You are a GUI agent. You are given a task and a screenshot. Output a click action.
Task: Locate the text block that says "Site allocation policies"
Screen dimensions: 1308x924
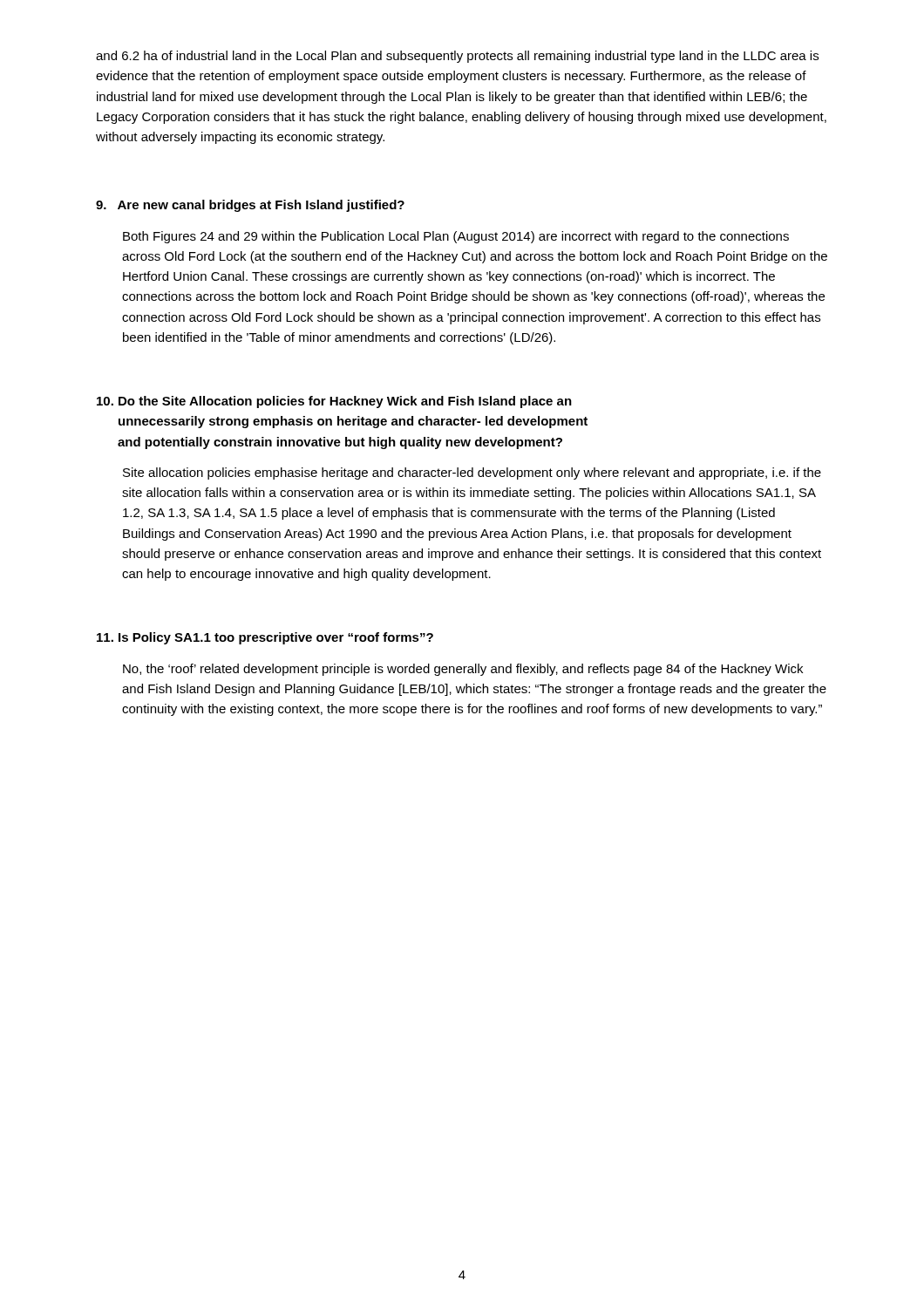click(472, 523)
